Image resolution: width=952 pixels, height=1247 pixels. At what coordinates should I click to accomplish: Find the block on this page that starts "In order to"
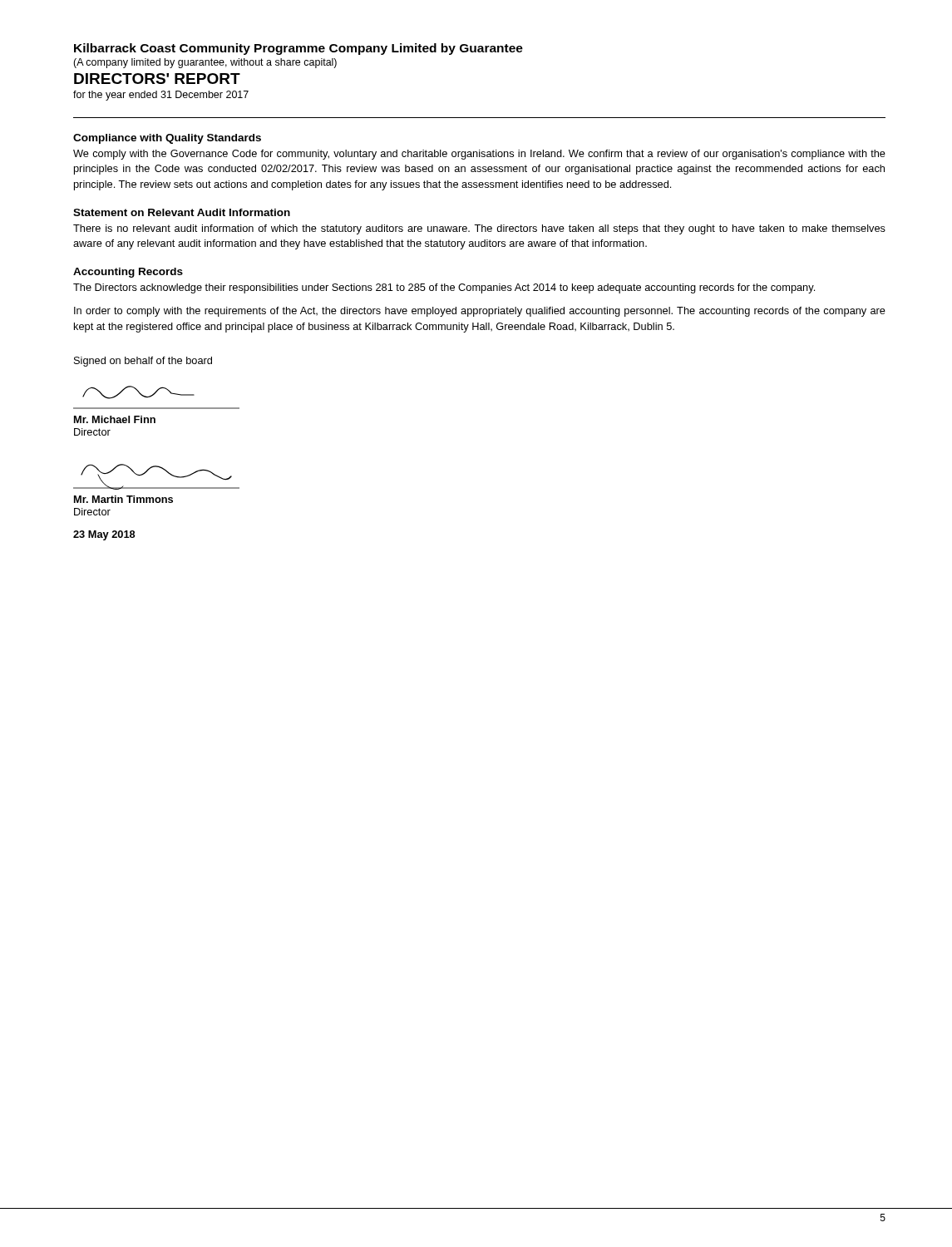479,318
